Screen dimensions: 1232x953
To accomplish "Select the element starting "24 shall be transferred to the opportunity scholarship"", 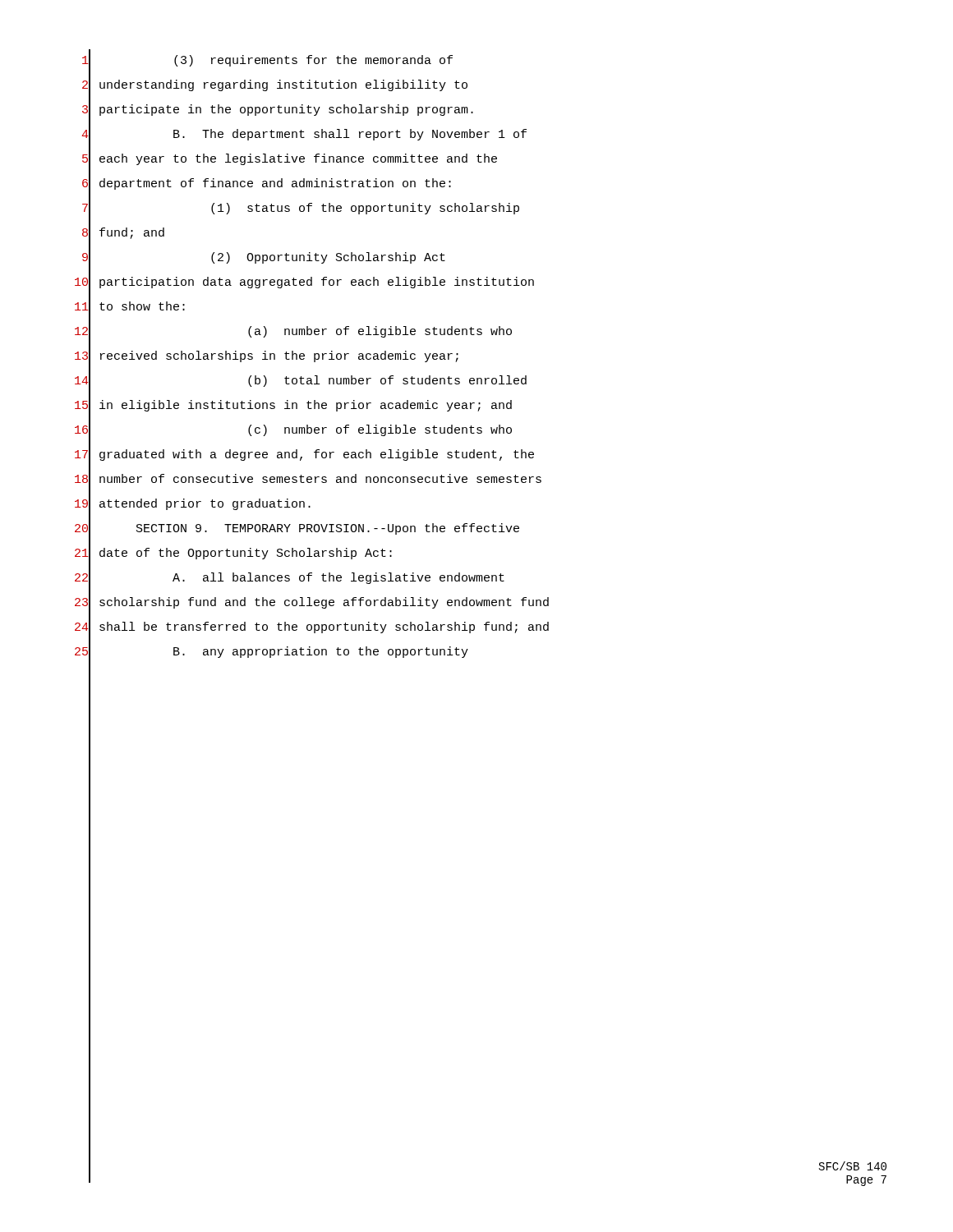I will (x=468, y=628).
